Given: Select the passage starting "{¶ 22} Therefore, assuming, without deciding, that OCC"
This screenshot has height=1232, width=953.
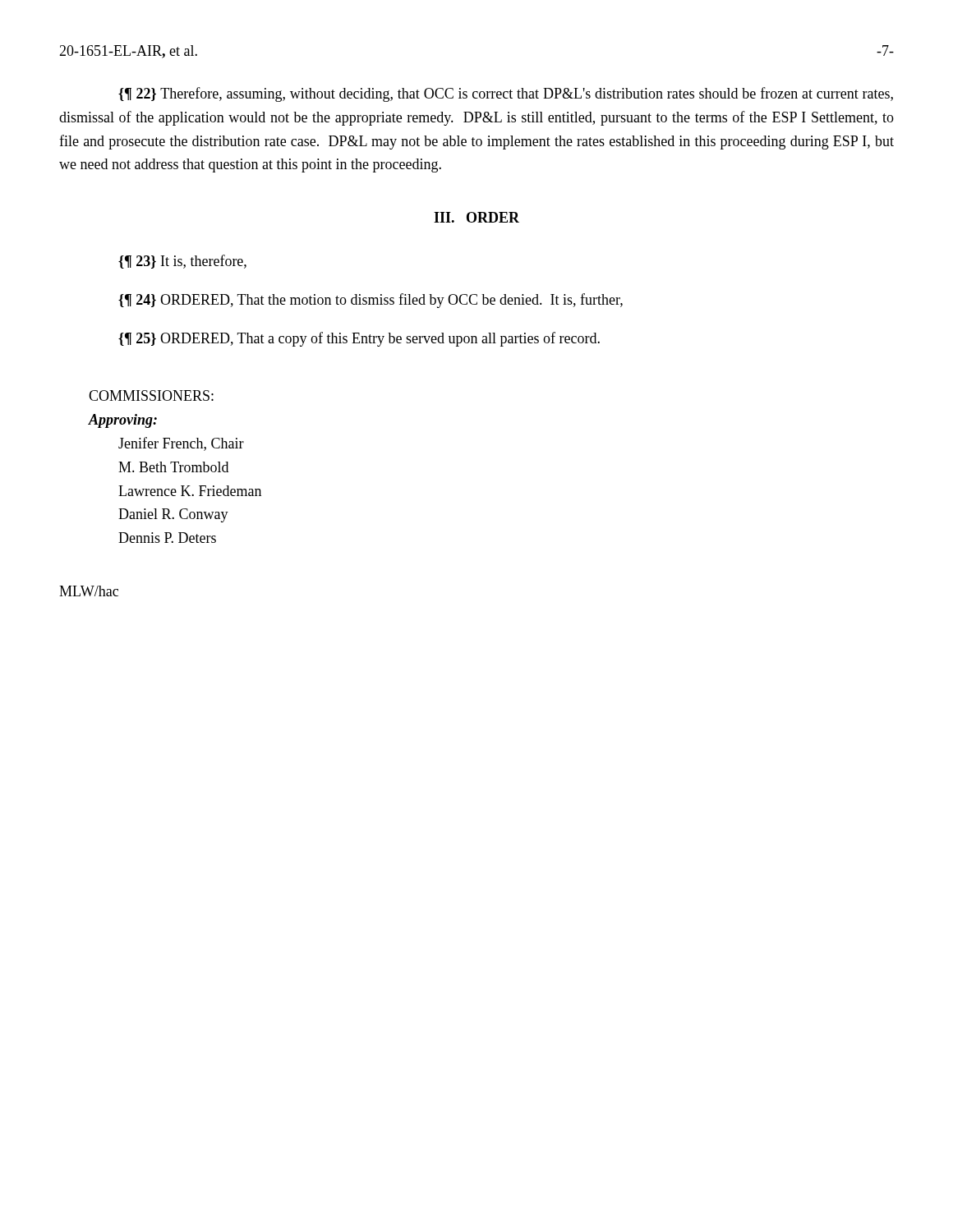Looking at the screenshot, I should (476, 129).
